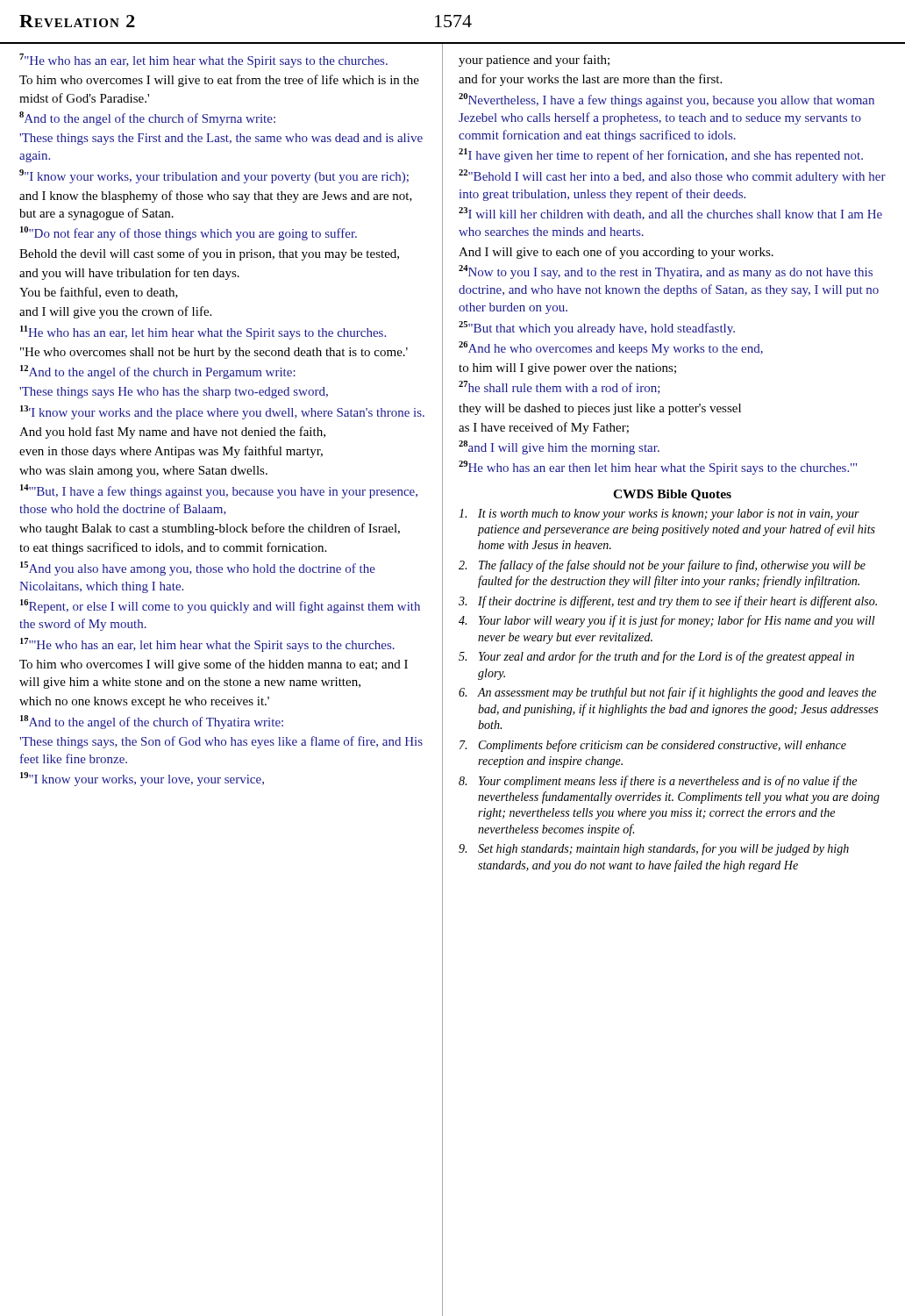Screen dimensions: 1316x905
Task: Click the passage that begins "'These things says the First and"
Action: coord(223,147)
